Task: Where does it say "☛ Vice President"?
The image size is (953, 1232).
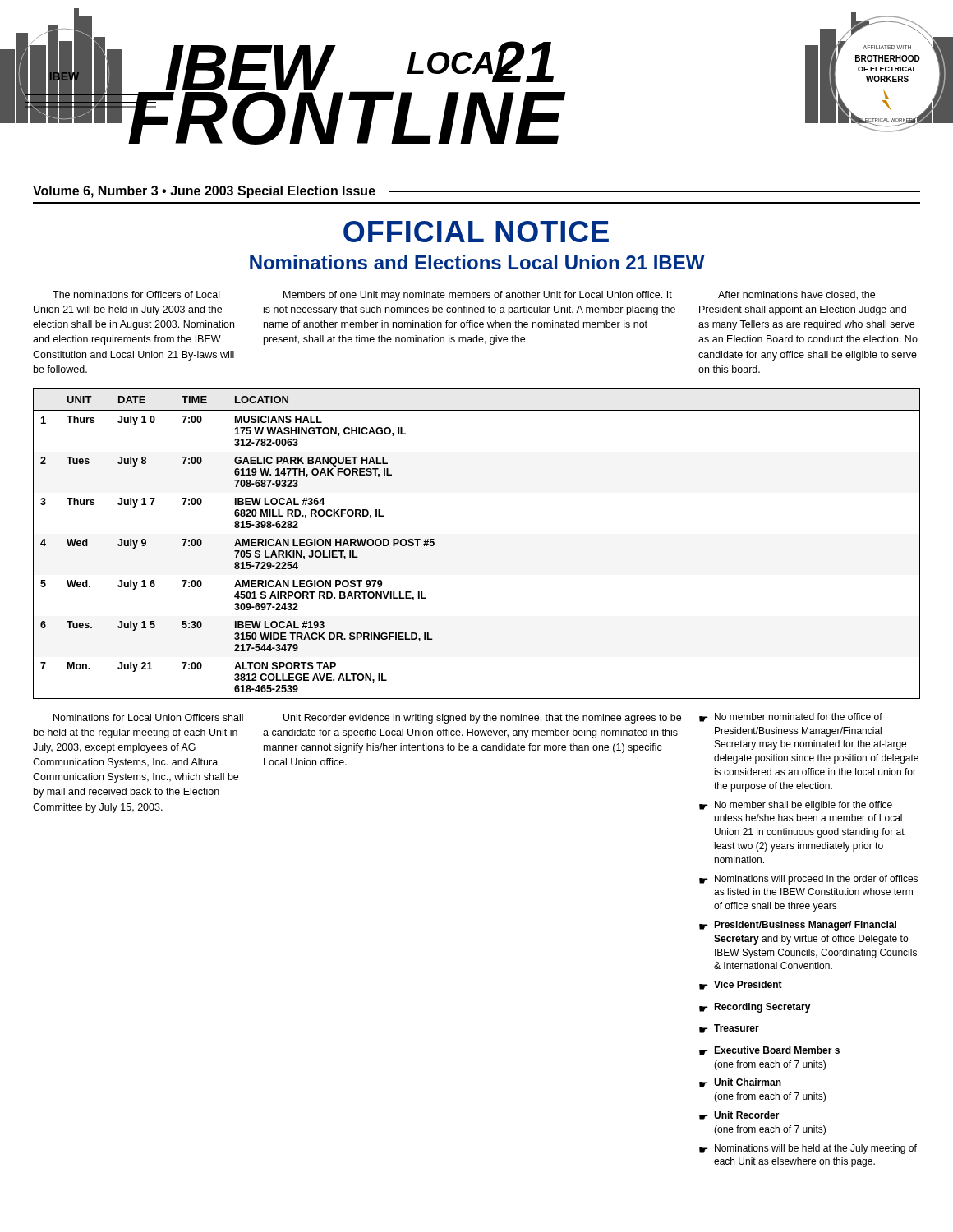Action: click(x=741, y=985)
